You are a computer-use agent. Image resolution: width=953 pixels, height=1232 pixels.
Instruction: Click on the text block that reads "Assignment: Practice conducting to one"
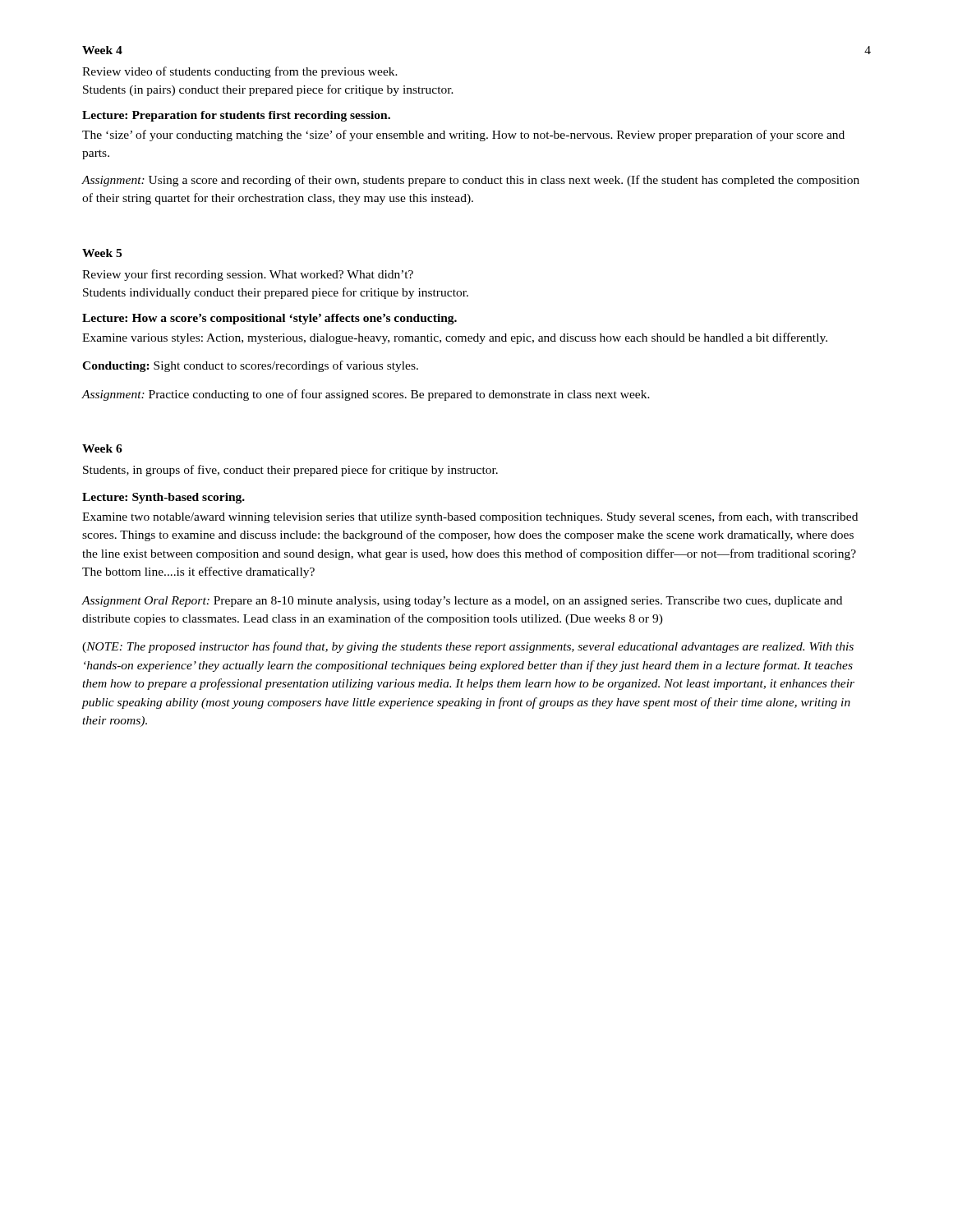366,394
